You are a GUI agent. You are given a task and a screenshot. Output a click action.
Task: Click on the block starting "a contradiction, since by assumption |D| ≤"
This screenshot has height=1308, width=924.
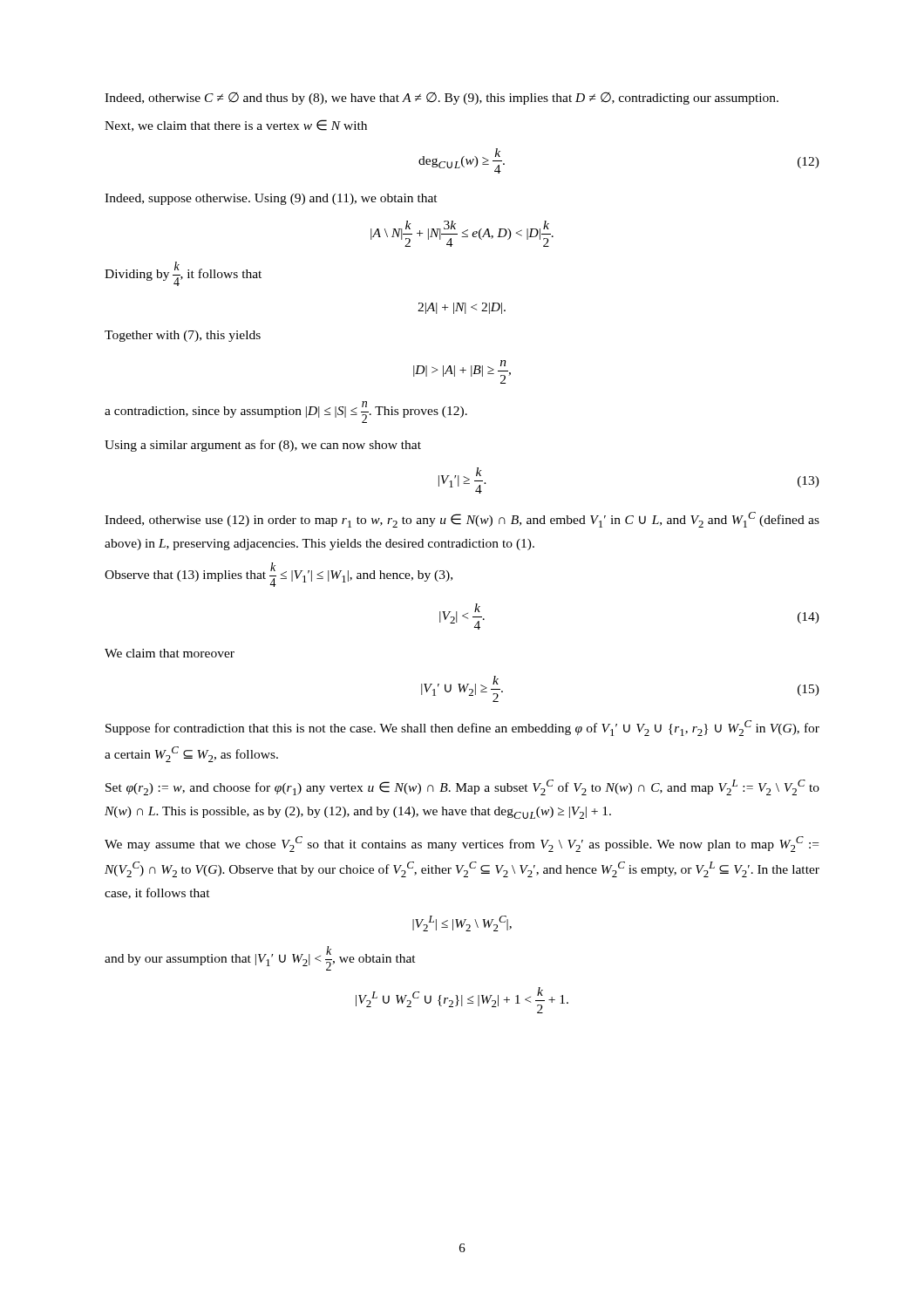point(462,426)
